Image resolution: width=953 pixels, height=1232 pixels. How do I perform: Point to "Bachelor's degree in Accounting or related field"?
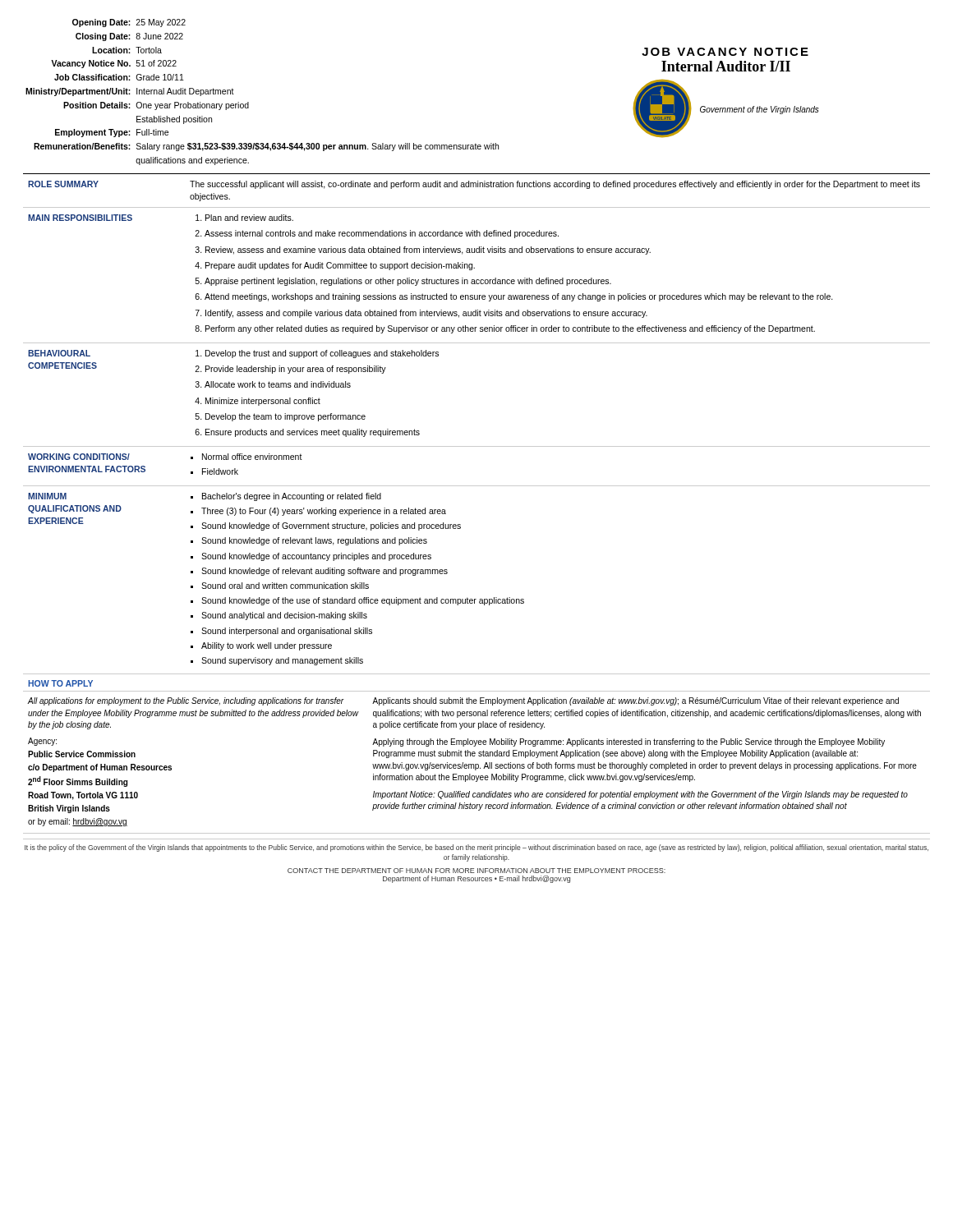[x=291, y=496]
